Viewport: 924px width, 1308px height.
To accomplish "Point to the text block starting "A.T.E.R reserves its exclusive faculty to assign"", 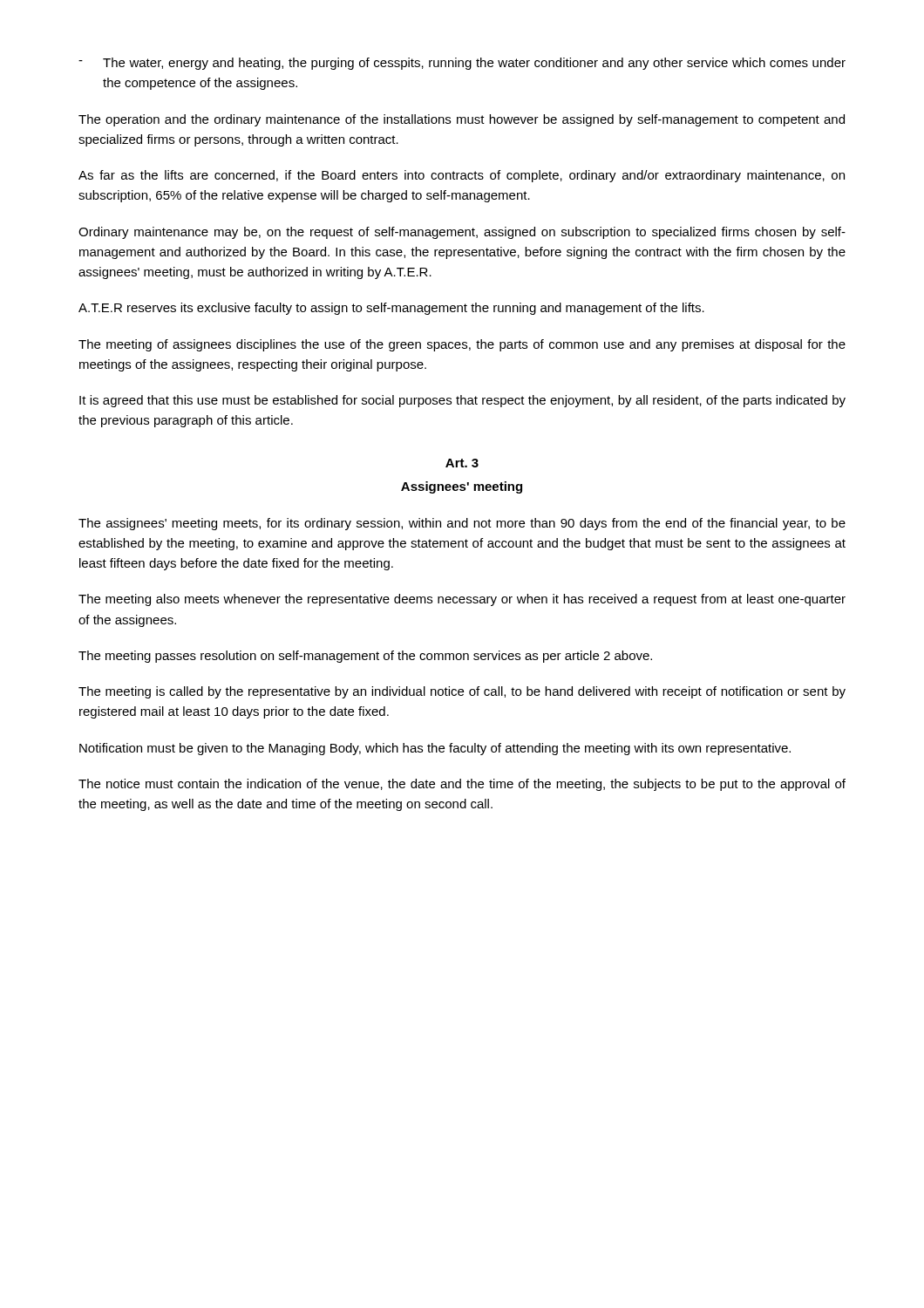I will pos(392,308).
